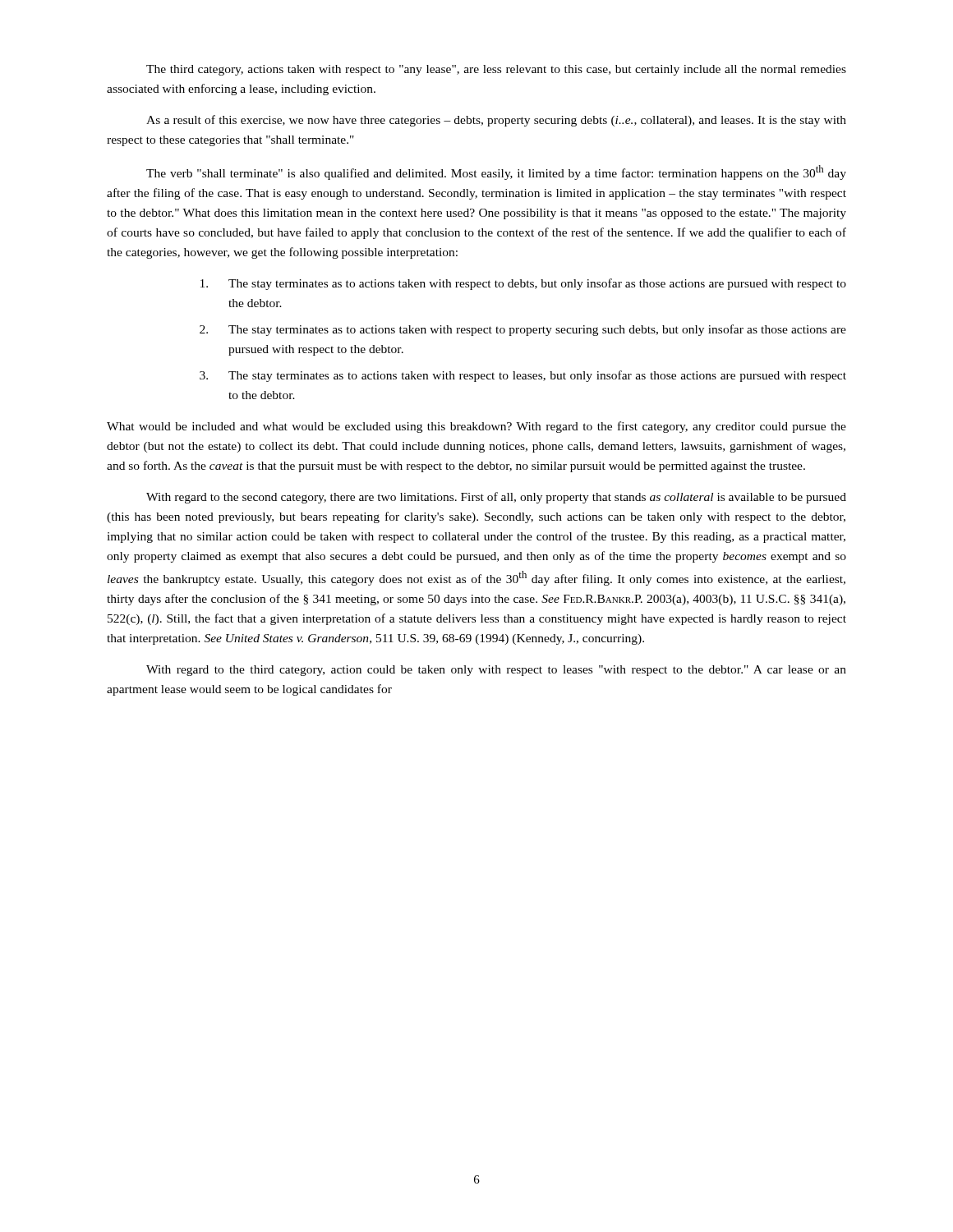Find the block on this page that starts "With regard to the second category, there"
The width and height of the screenshot is (953, 1232).
[476, 567]
